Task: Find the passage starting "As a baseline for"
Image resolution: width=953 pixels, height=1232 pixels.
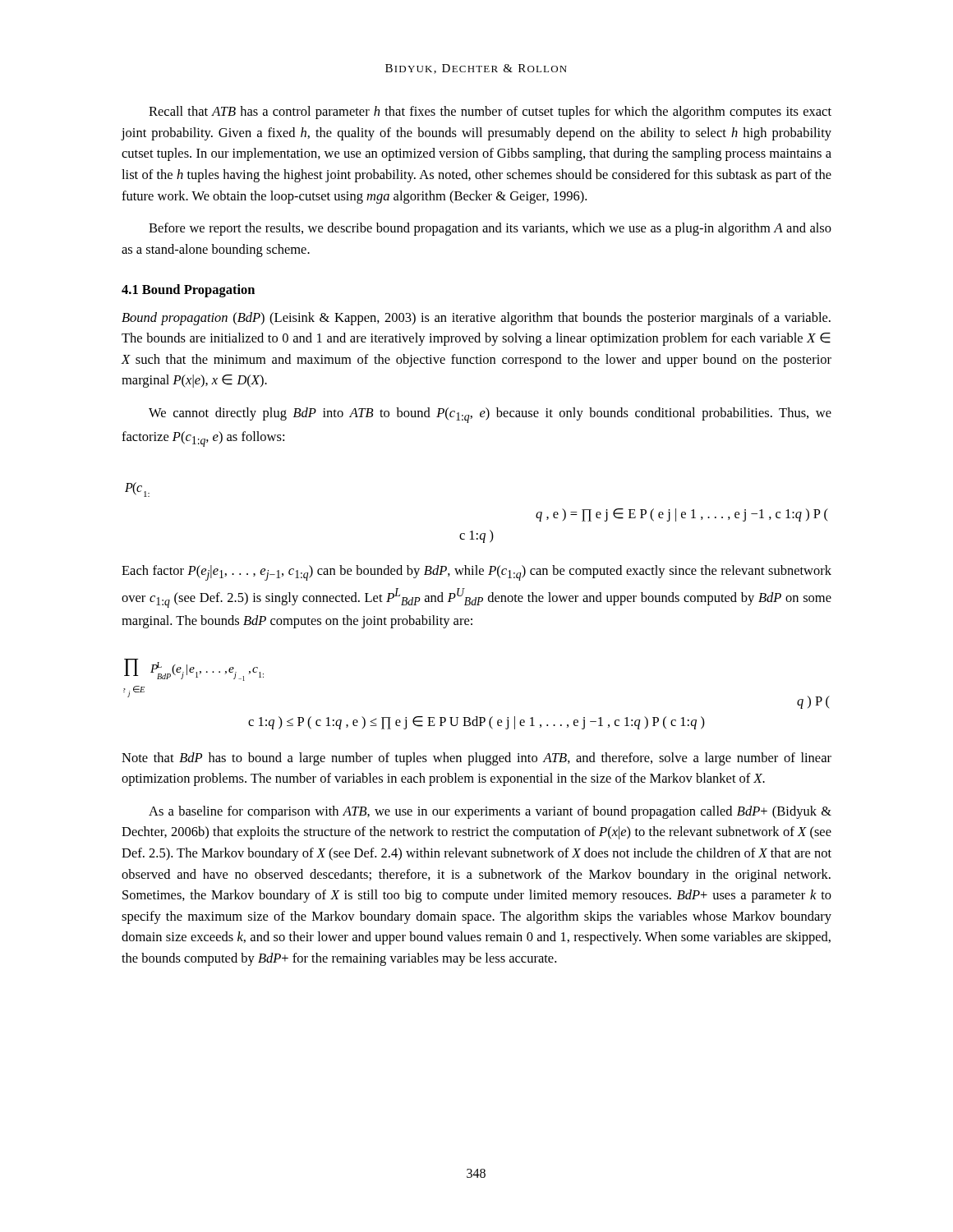Action: tap(476, 884)
